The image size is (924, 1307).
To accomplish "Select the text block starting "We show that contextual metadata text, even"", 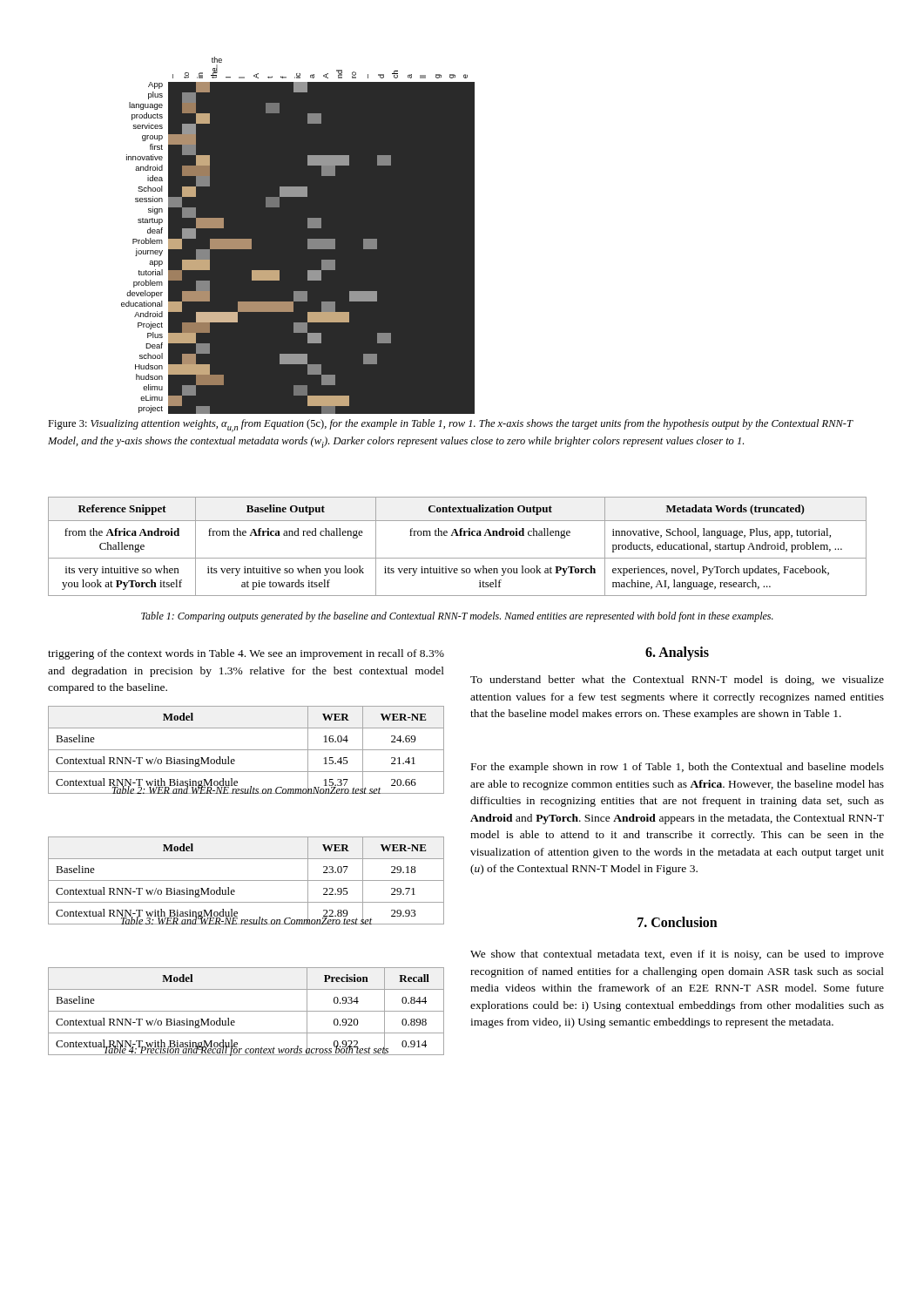I will pos(677,988).
